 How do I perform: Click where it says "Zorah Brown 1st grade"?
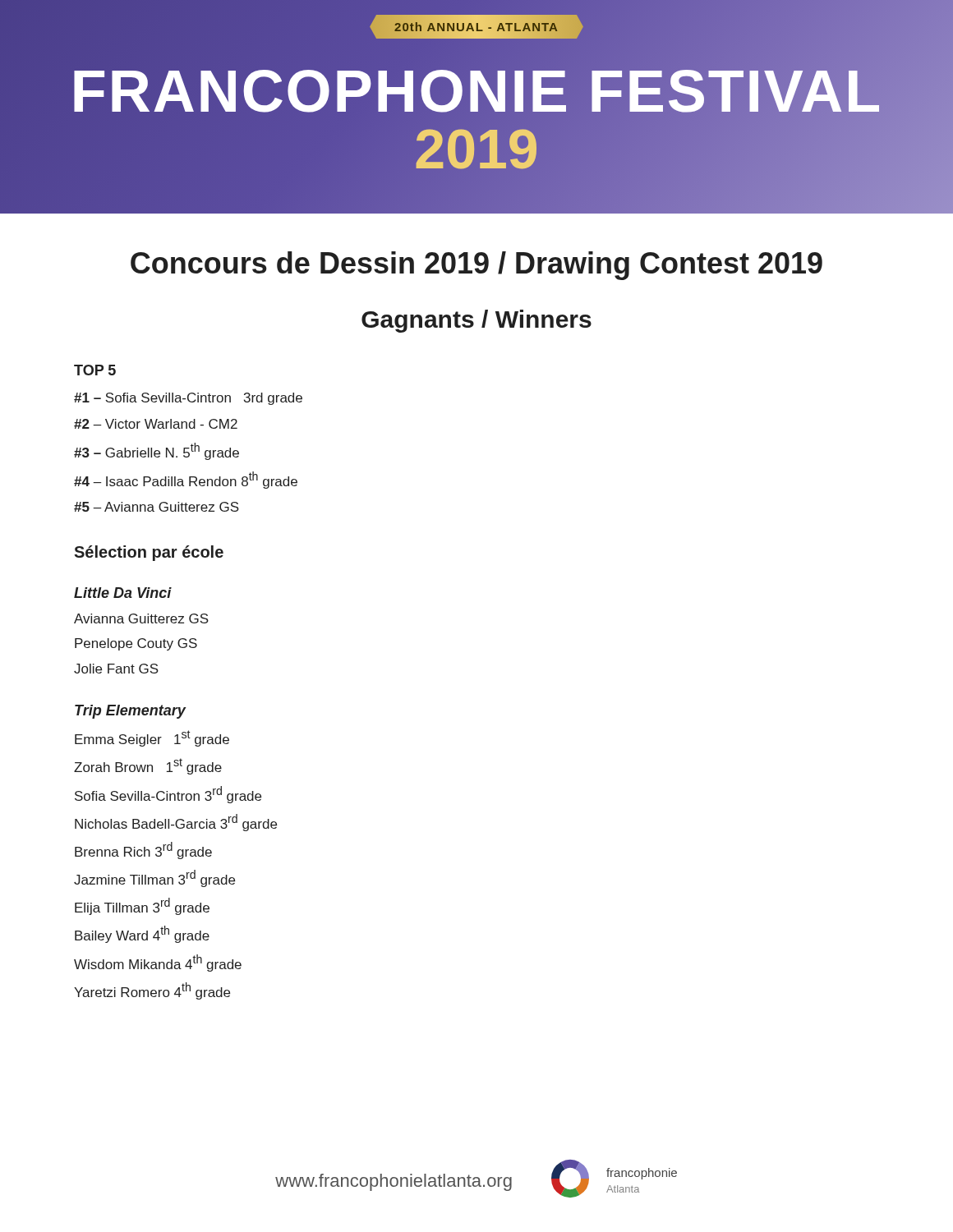148,766
